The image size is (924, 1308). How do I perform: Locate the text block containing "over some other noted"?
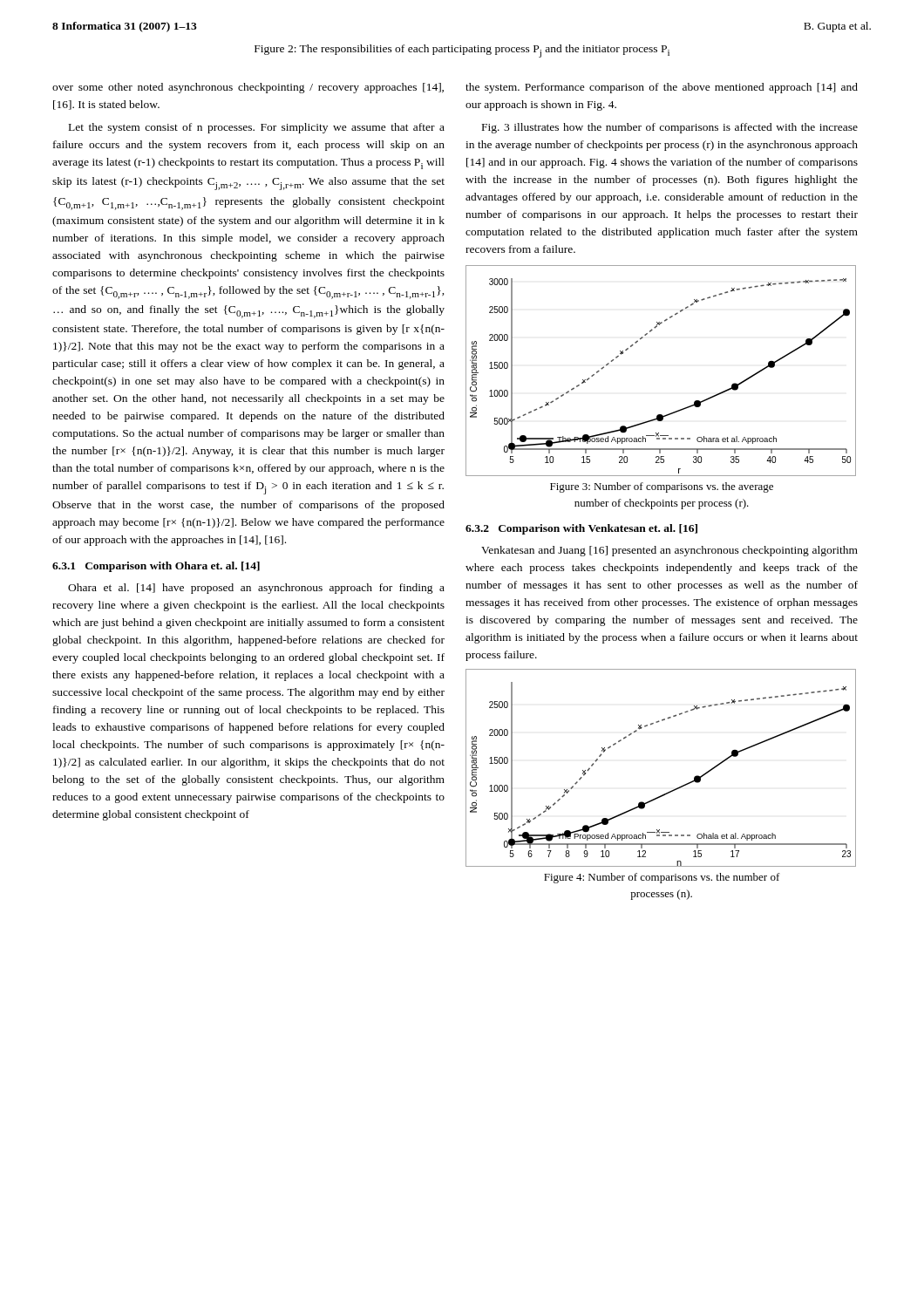pyautogui.click(x=248, y=314)
